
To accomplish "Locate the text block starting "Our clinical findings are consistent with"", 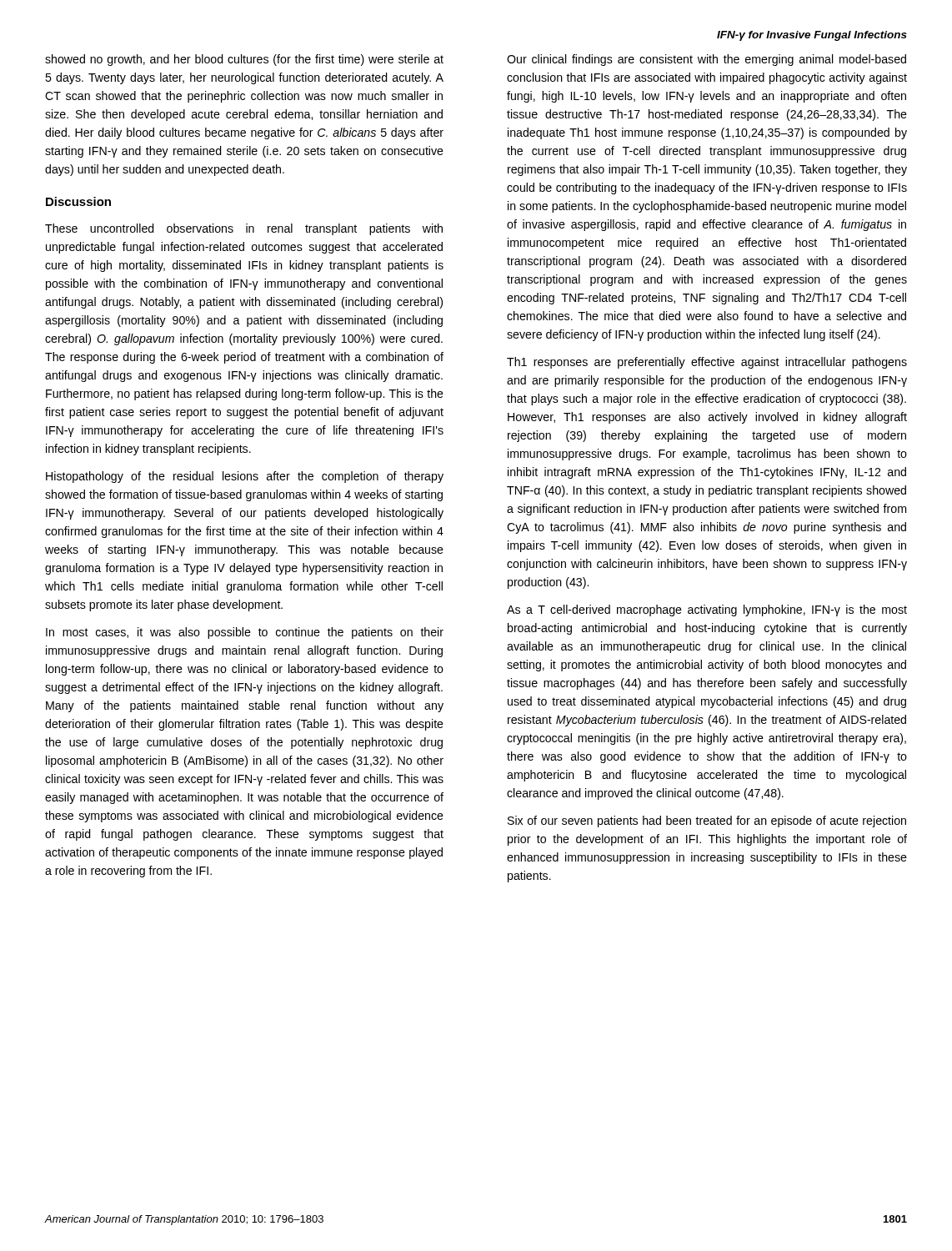I will point(707,197).
